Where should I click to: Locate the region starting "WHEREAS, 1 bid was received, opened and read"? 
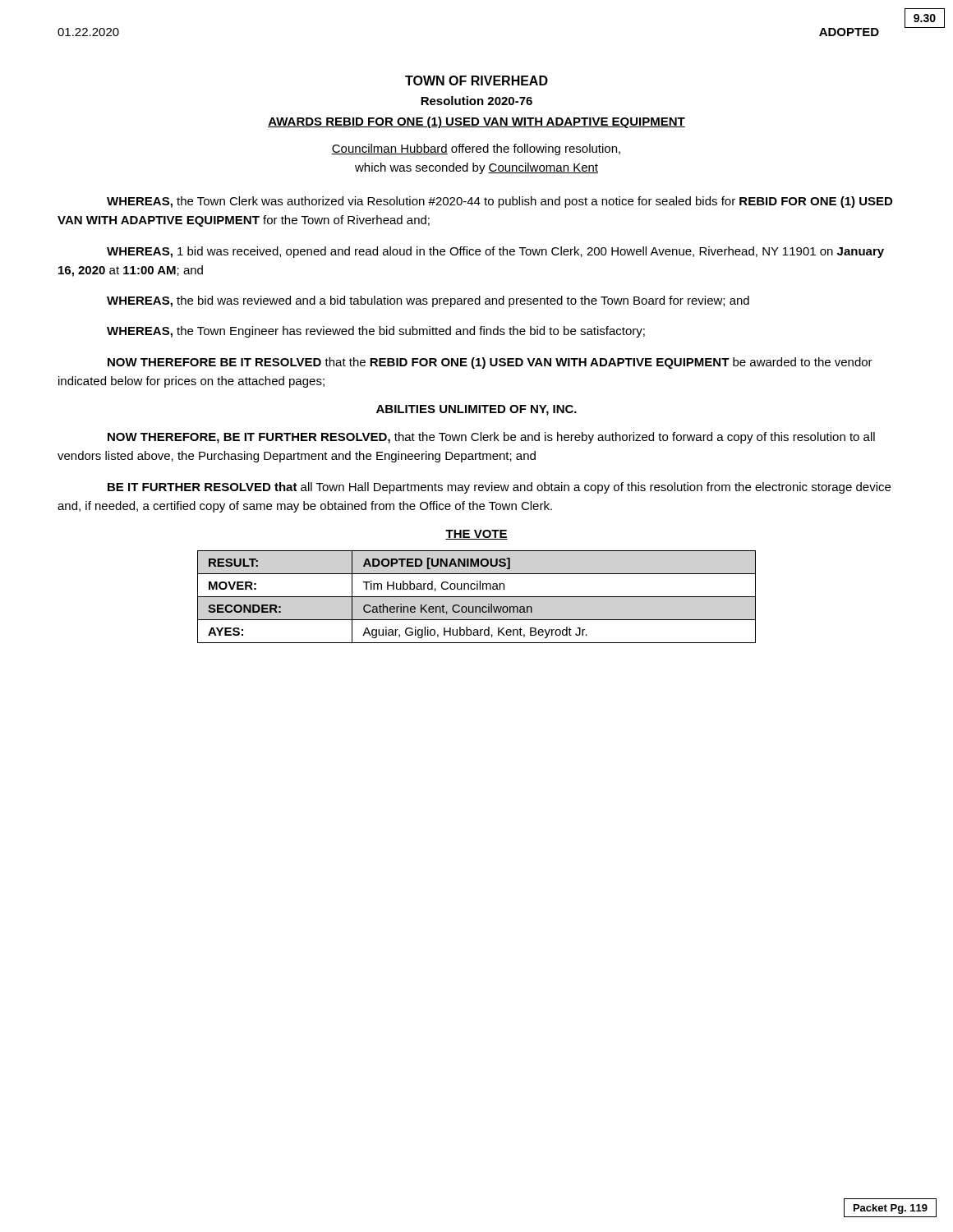[x=471, y=260]
